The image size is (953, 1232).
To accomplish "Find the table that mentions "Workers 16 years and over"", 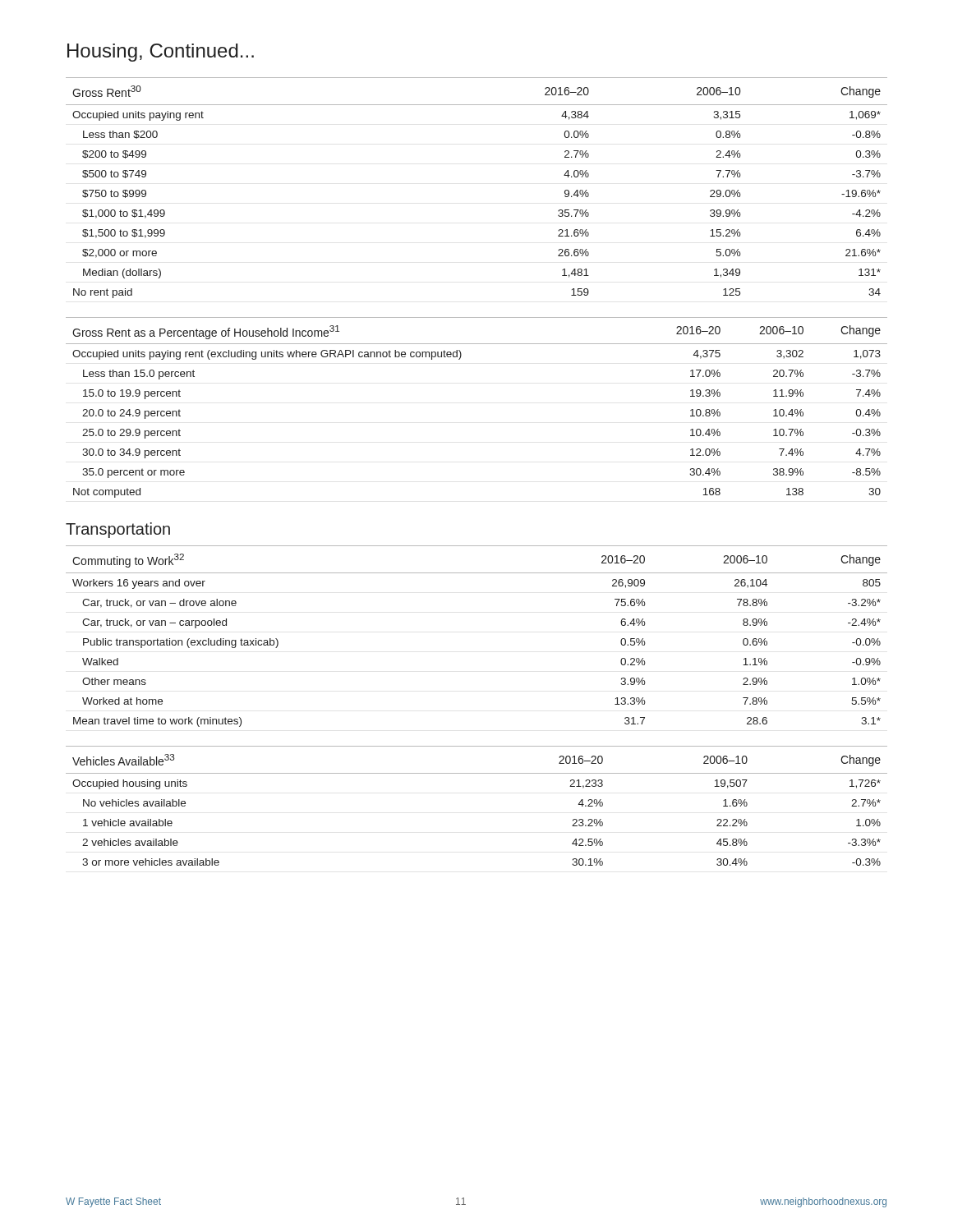I will (476, 638).
